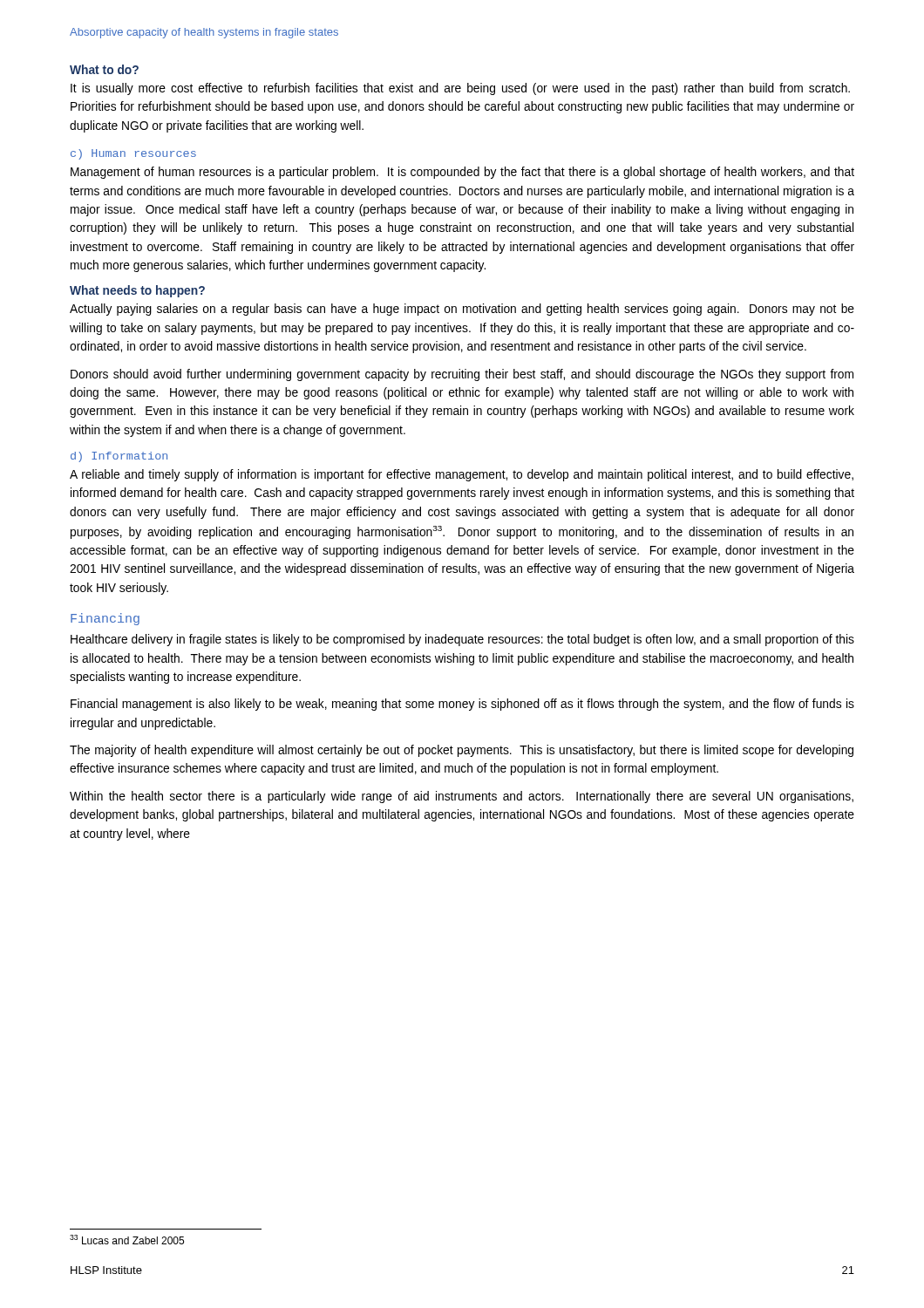Point to the block starting "A reliable and timely supply"

coord(462,531)
